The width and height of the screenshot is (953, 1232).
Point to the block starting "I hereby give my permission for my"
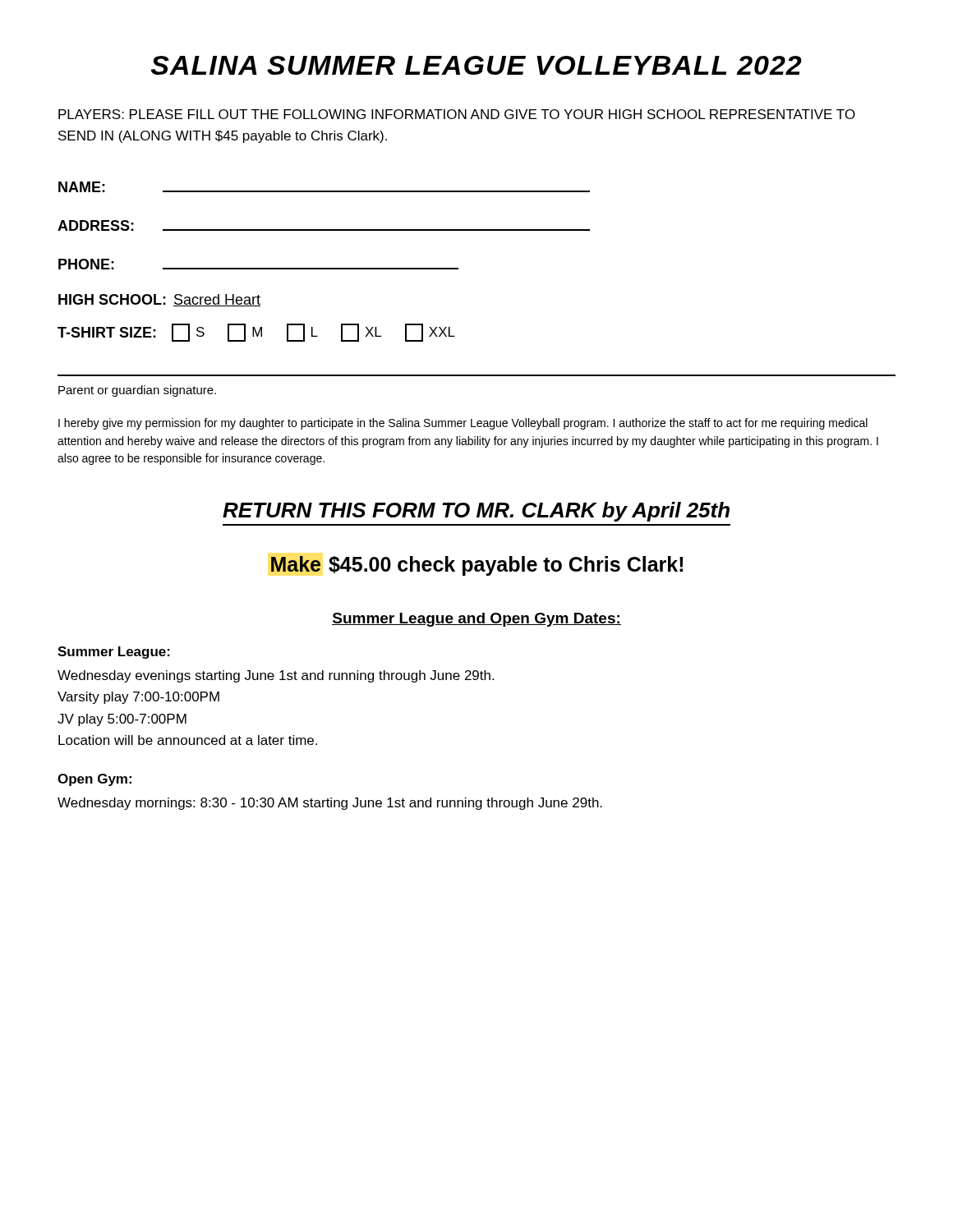(468, 441)
